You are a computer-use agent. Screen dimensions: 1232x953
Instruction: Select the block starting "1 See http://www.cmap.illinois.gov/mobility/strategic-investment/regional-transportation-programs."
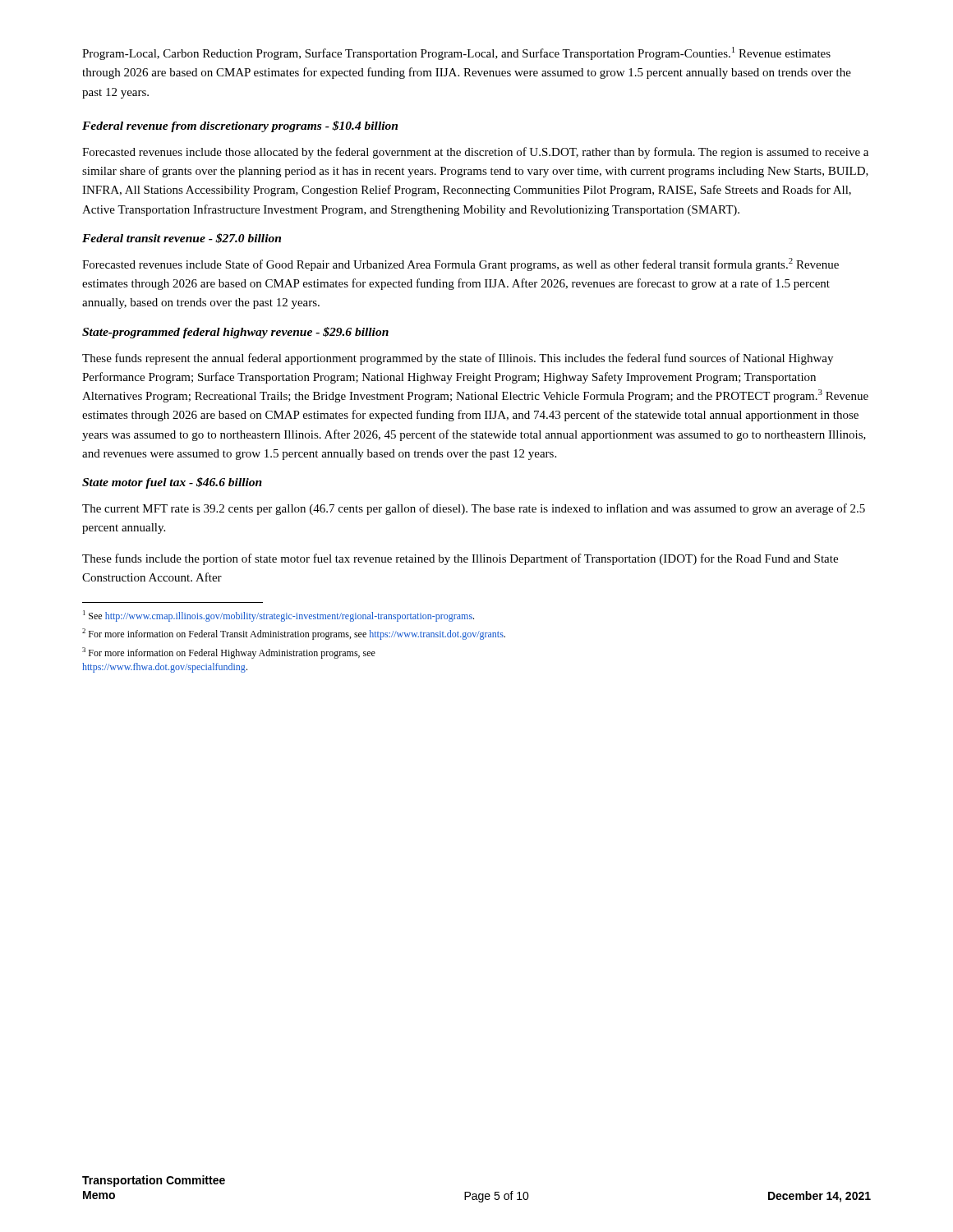coord(279,616)
